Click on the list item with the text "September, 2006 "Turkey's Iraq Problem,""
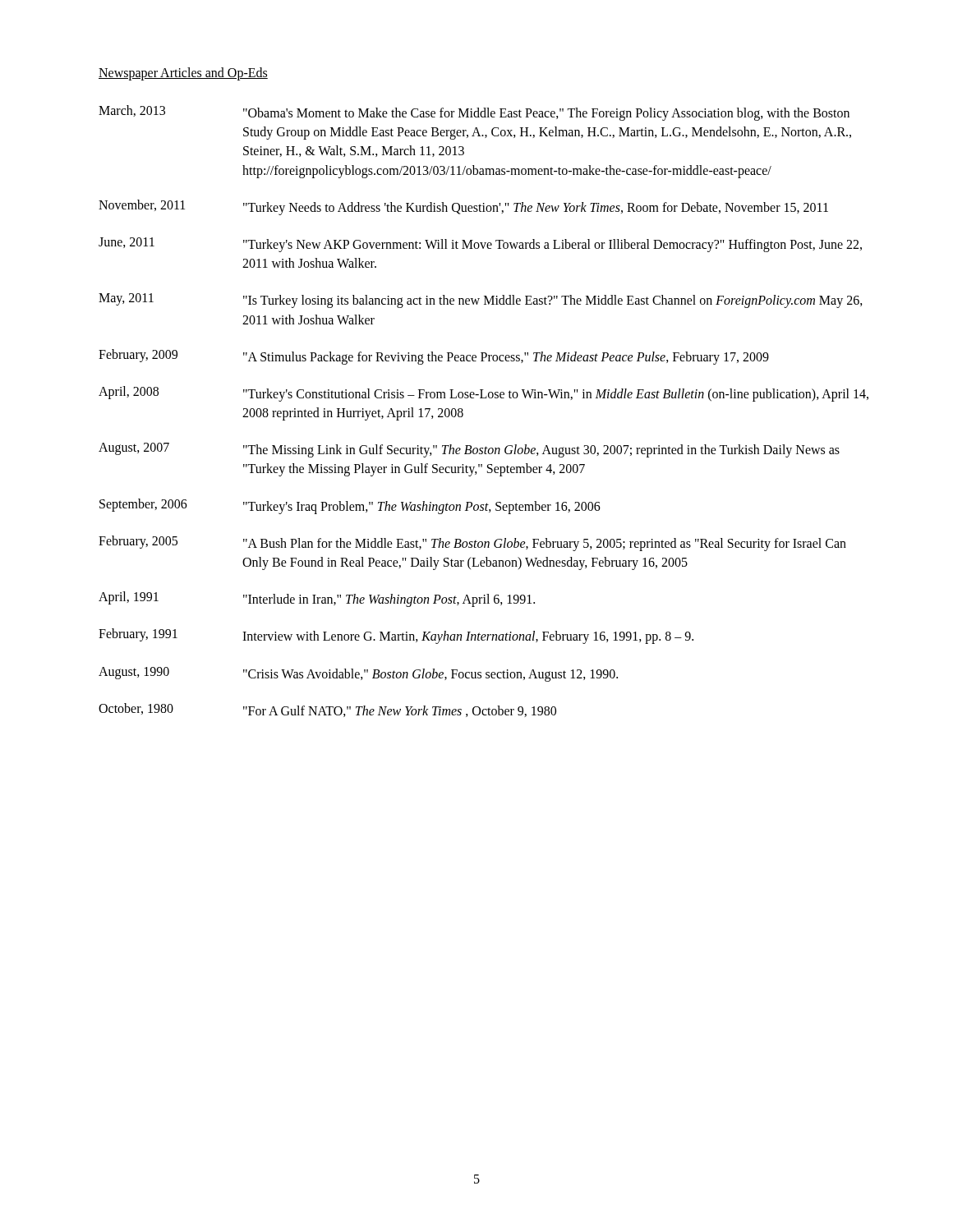Image resolution: width=953 pixels, height=1232 pixels. point(485,506)
